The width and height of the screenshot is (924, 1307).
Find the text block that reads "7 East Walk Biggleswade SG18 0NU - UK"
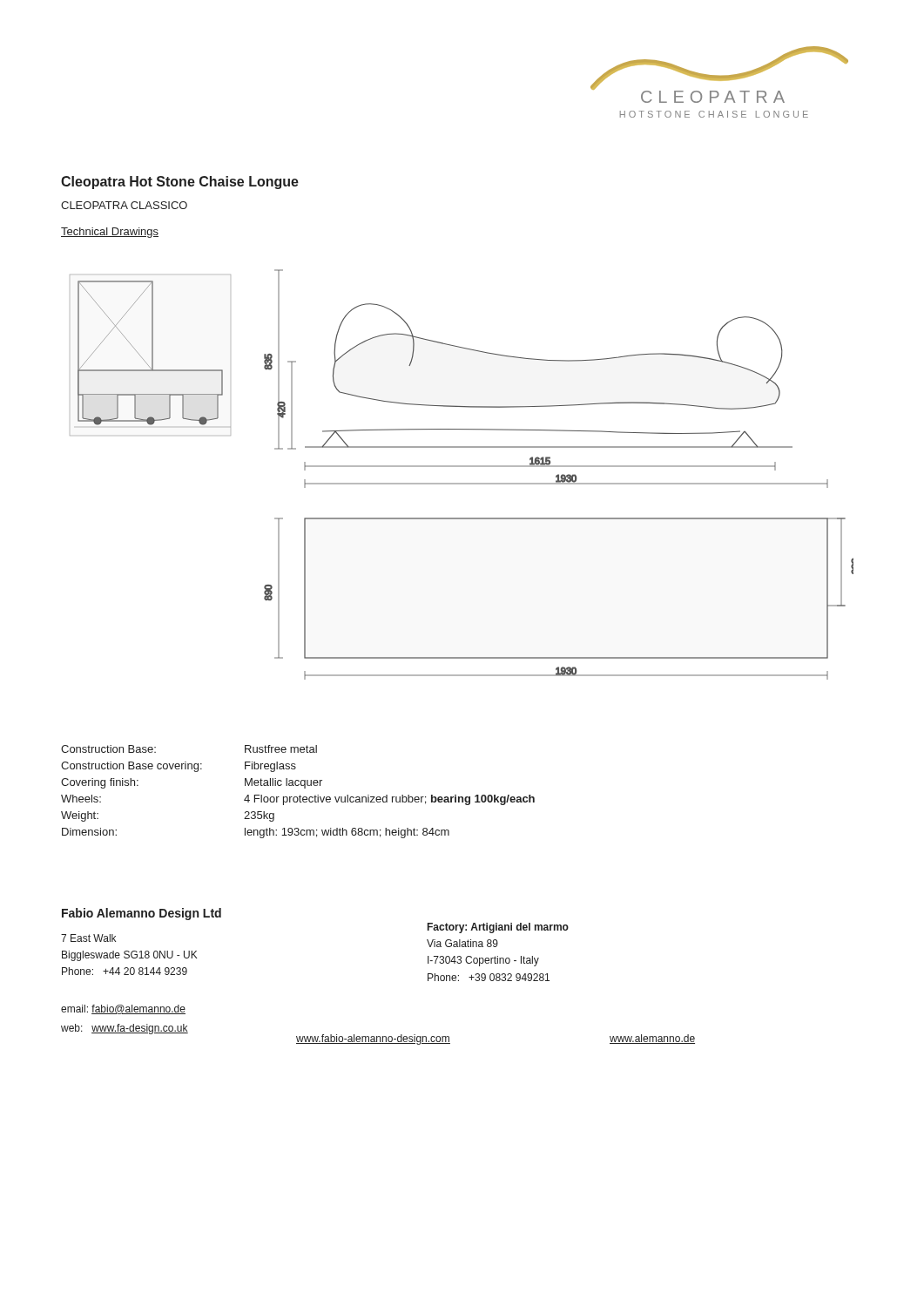[129, 955]
